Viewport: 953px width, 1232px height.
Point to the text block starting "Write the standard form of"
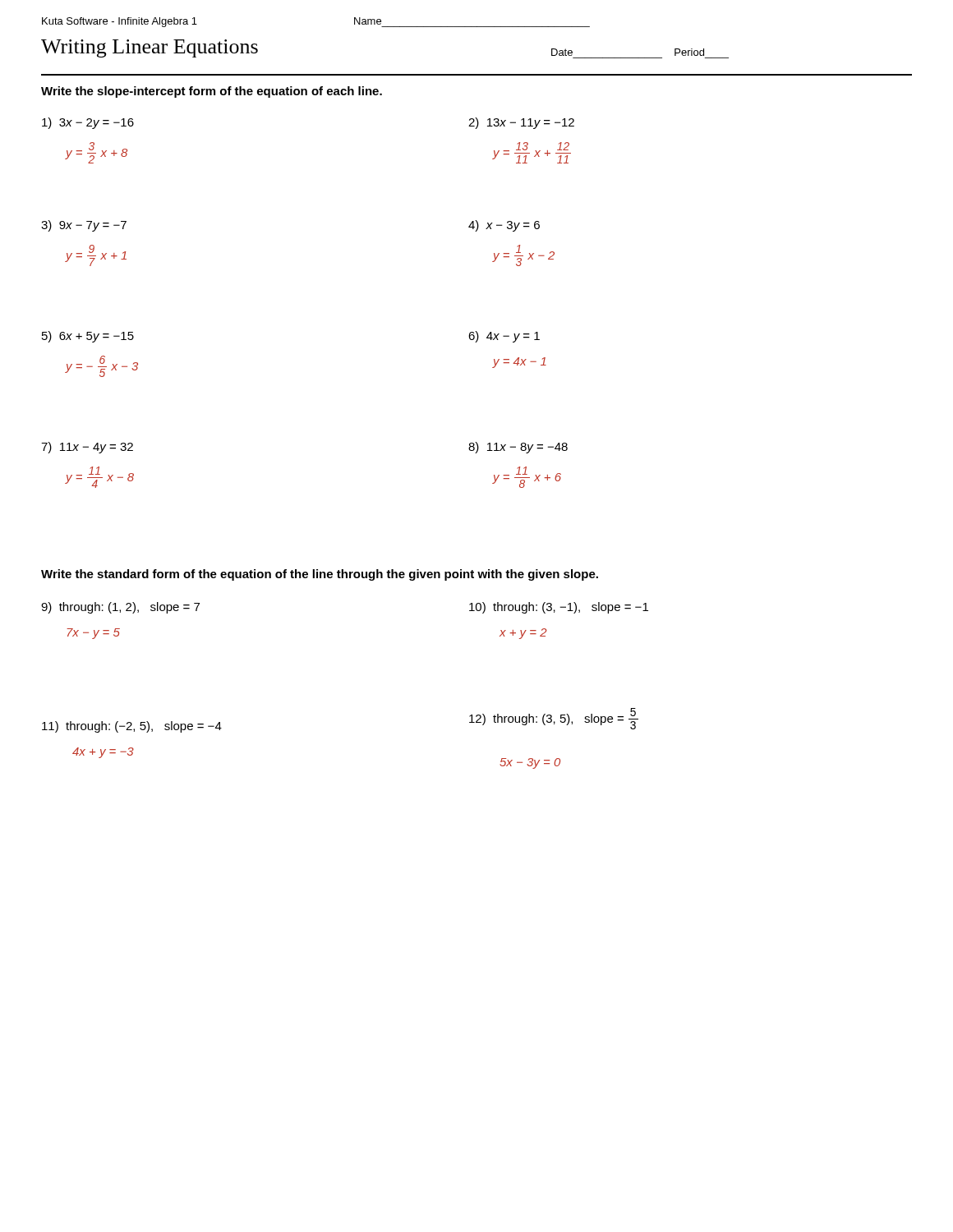click(x=320, y=574)
